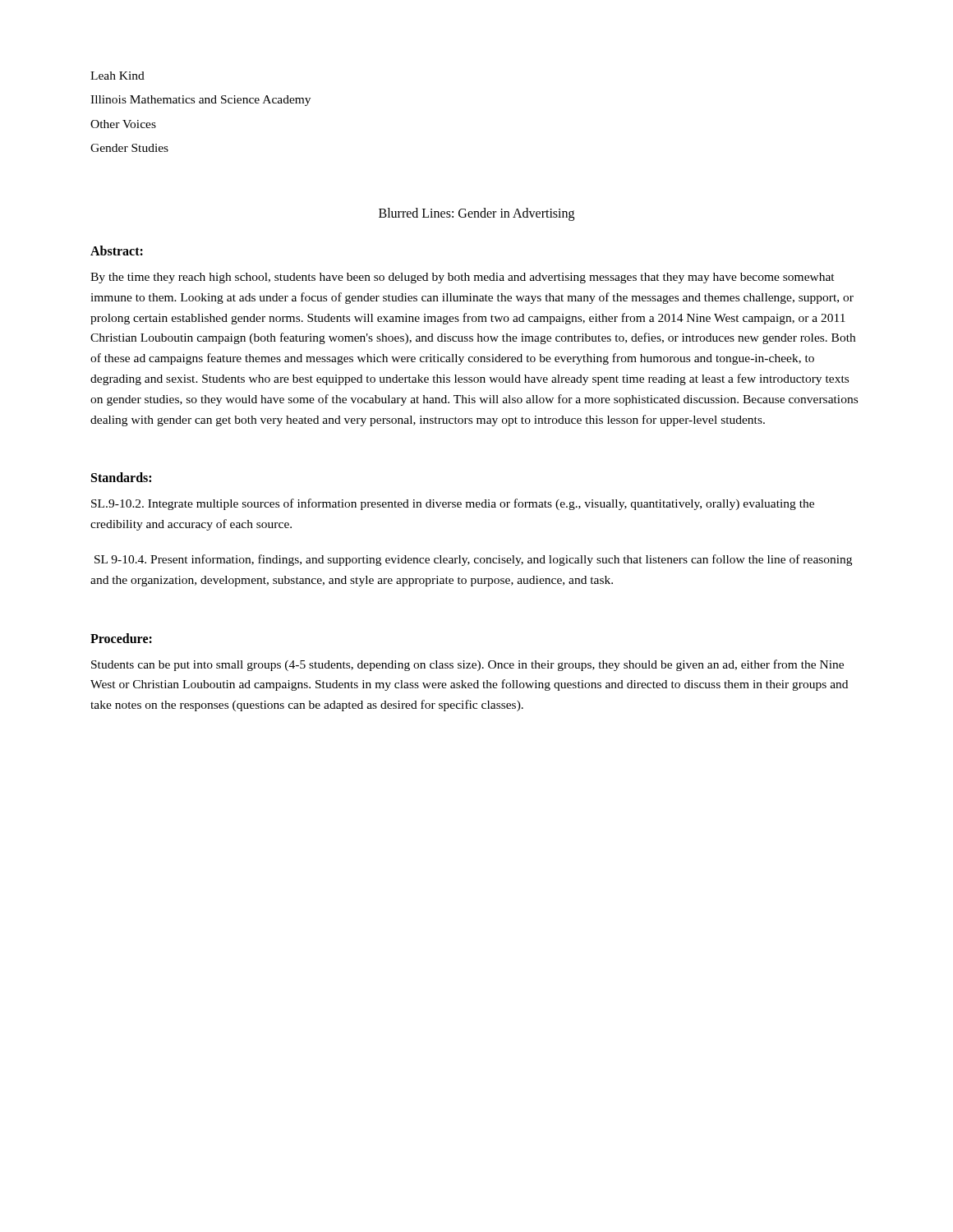Locate the block of text that opens with "SL.9-10.2. Integrate multiple sources"
953x1232 pixels.
pyautogui.click(x=453, y=514)
